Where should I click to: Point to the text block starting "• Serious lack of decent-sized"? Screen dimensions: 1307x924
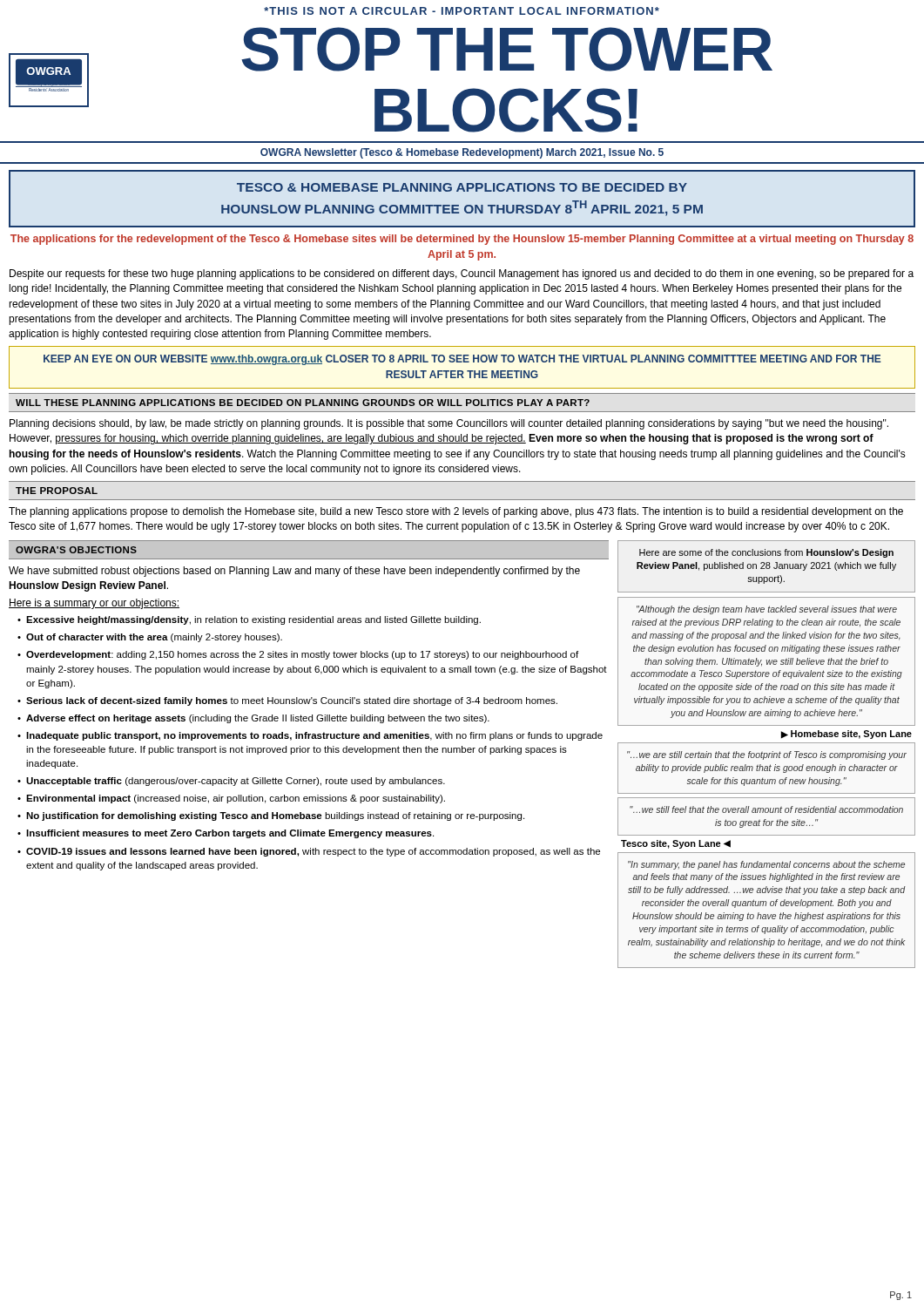pos(288,700)
